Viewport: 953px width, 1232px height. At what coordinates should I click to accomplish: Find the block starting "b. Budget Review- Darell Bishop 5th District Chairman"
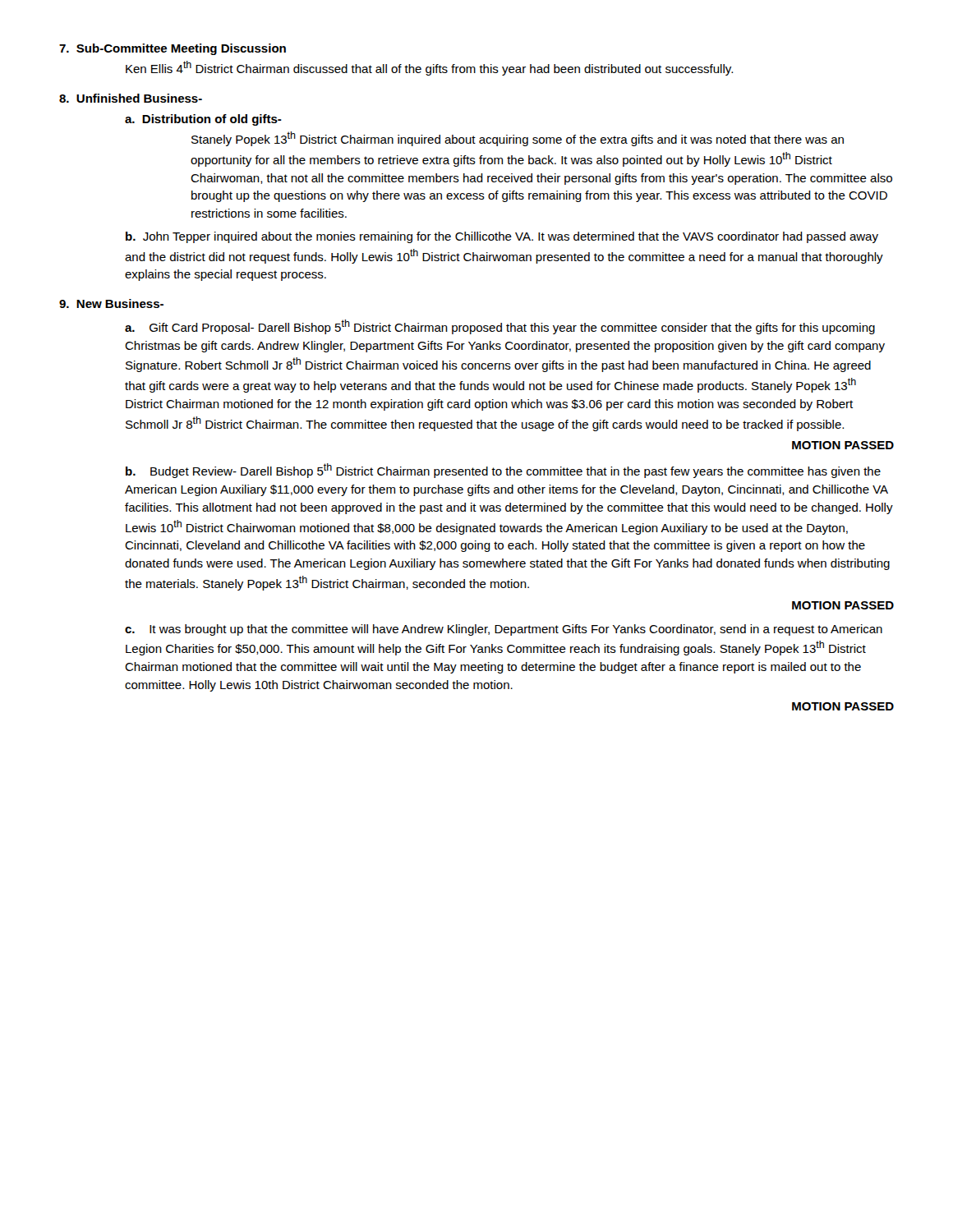[476, 536]
